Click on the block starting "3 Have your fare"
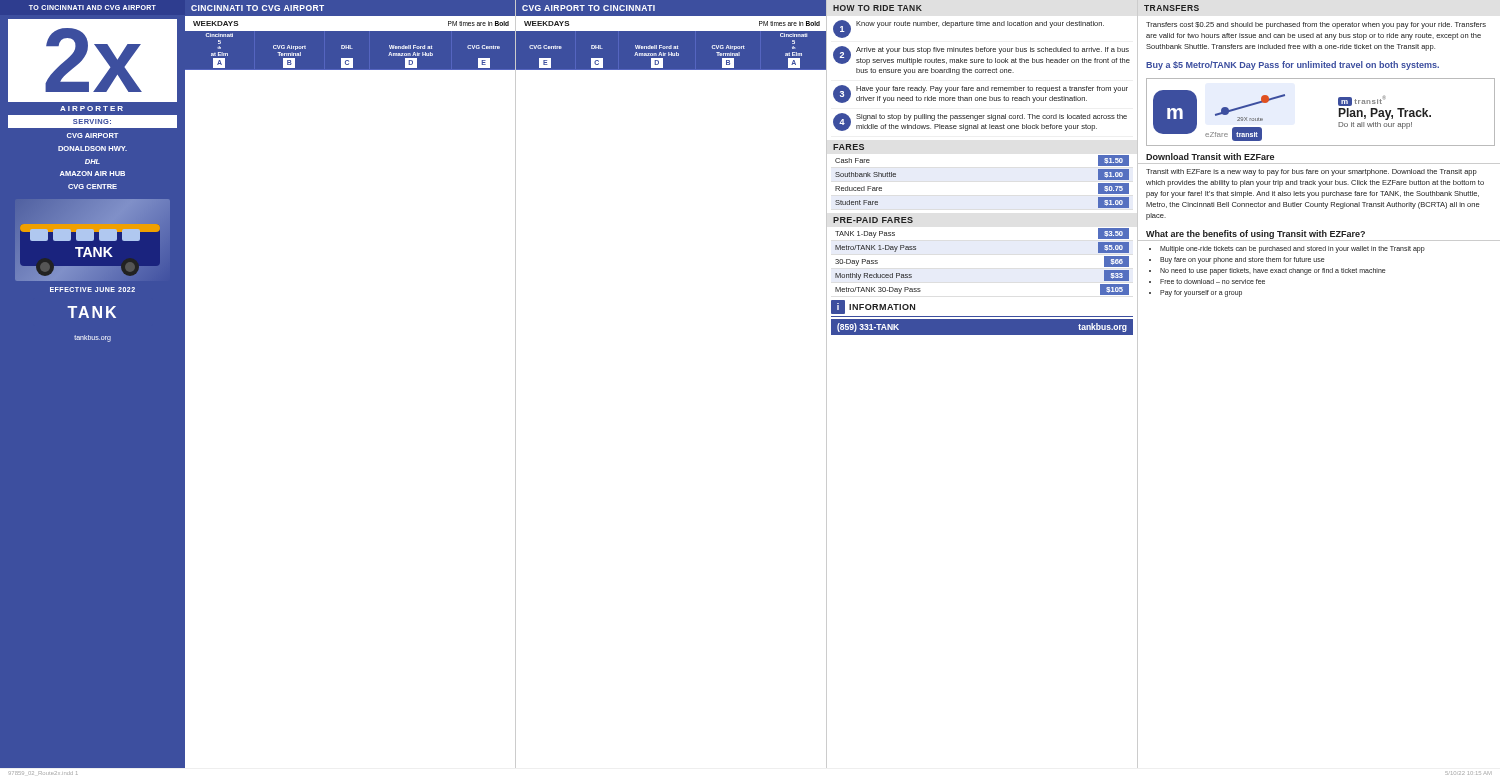The width and height of the screenshot is (1500, 777). (x=982, y=94)
